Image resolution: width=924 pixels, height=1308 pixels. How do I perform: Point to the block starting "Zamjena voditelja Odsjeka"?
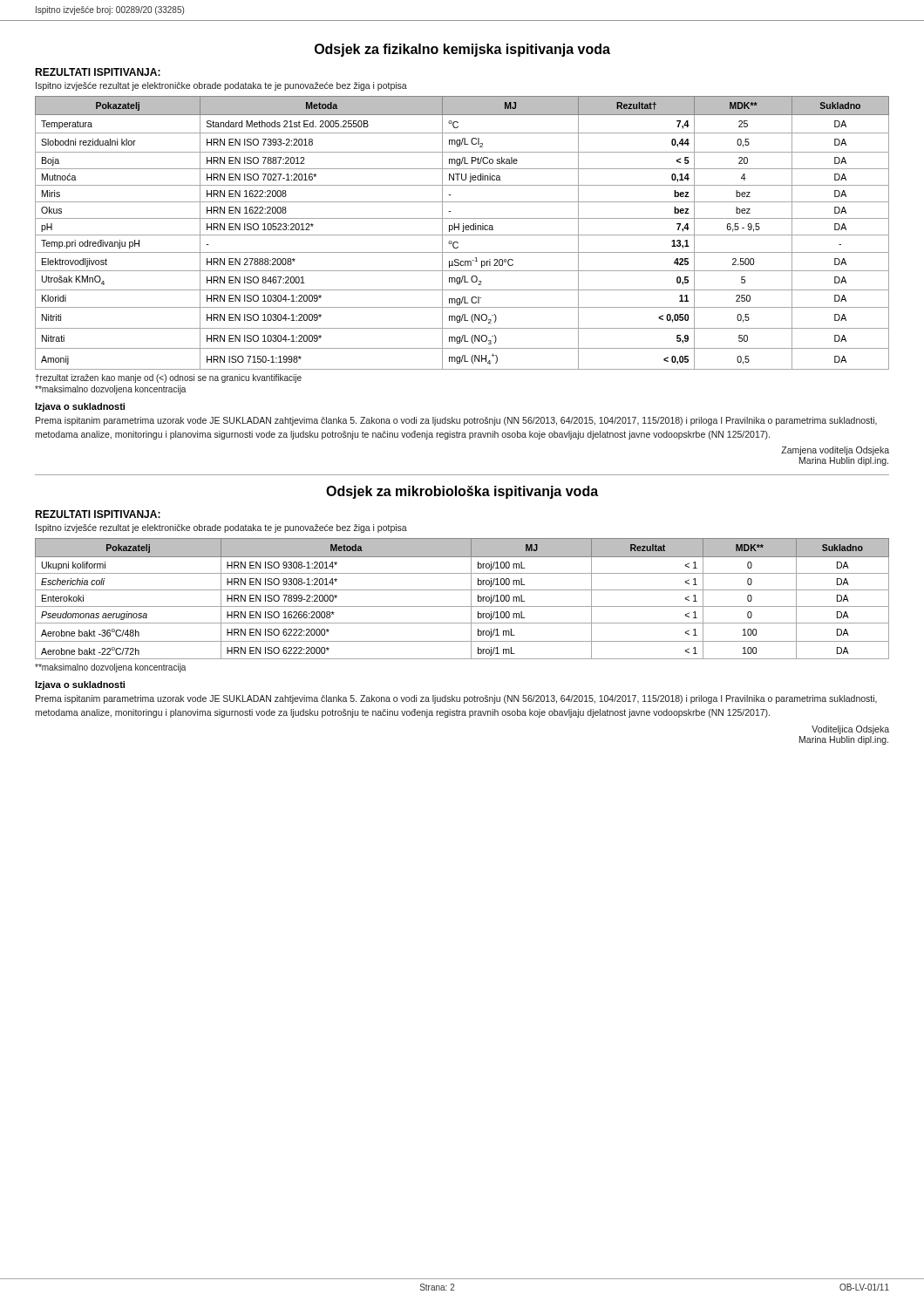coord(835,456)
